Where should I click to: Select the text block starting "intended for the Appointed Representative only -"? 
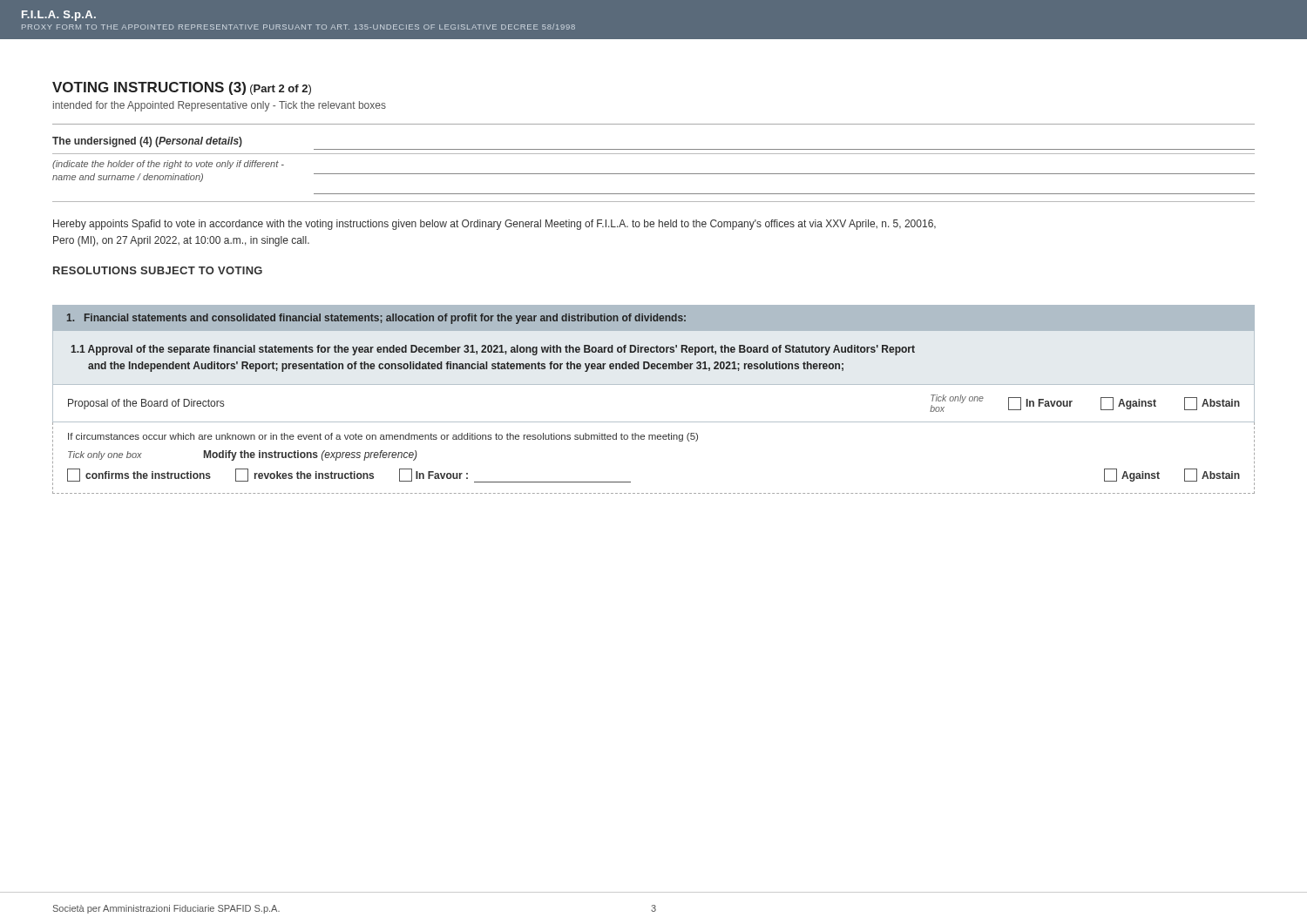(x=219, y=105)
